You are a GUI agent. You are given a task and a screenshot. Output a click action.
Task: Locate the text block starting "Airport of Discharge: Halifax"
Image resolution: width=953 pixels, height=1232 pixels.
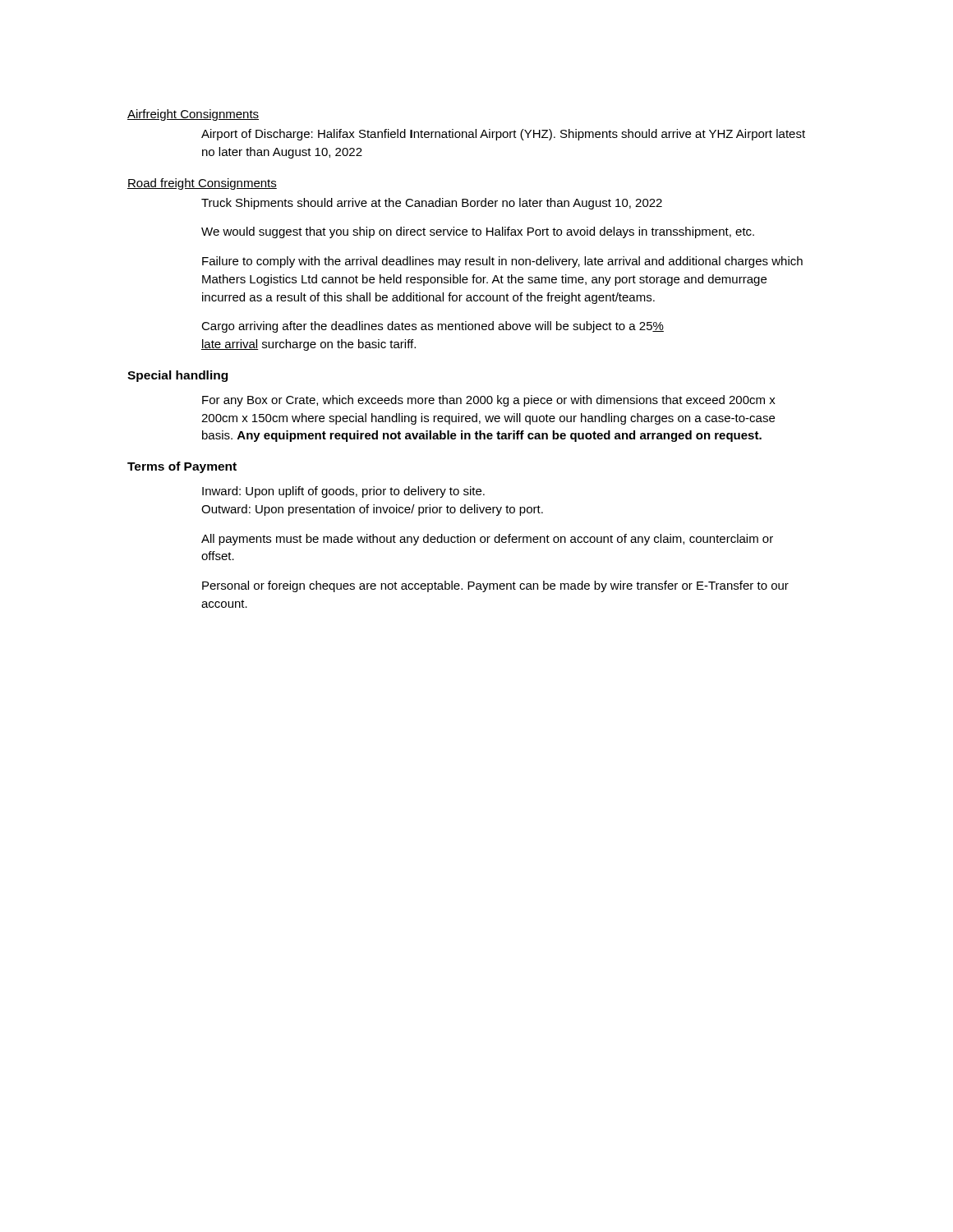click(x=503, y=142)
